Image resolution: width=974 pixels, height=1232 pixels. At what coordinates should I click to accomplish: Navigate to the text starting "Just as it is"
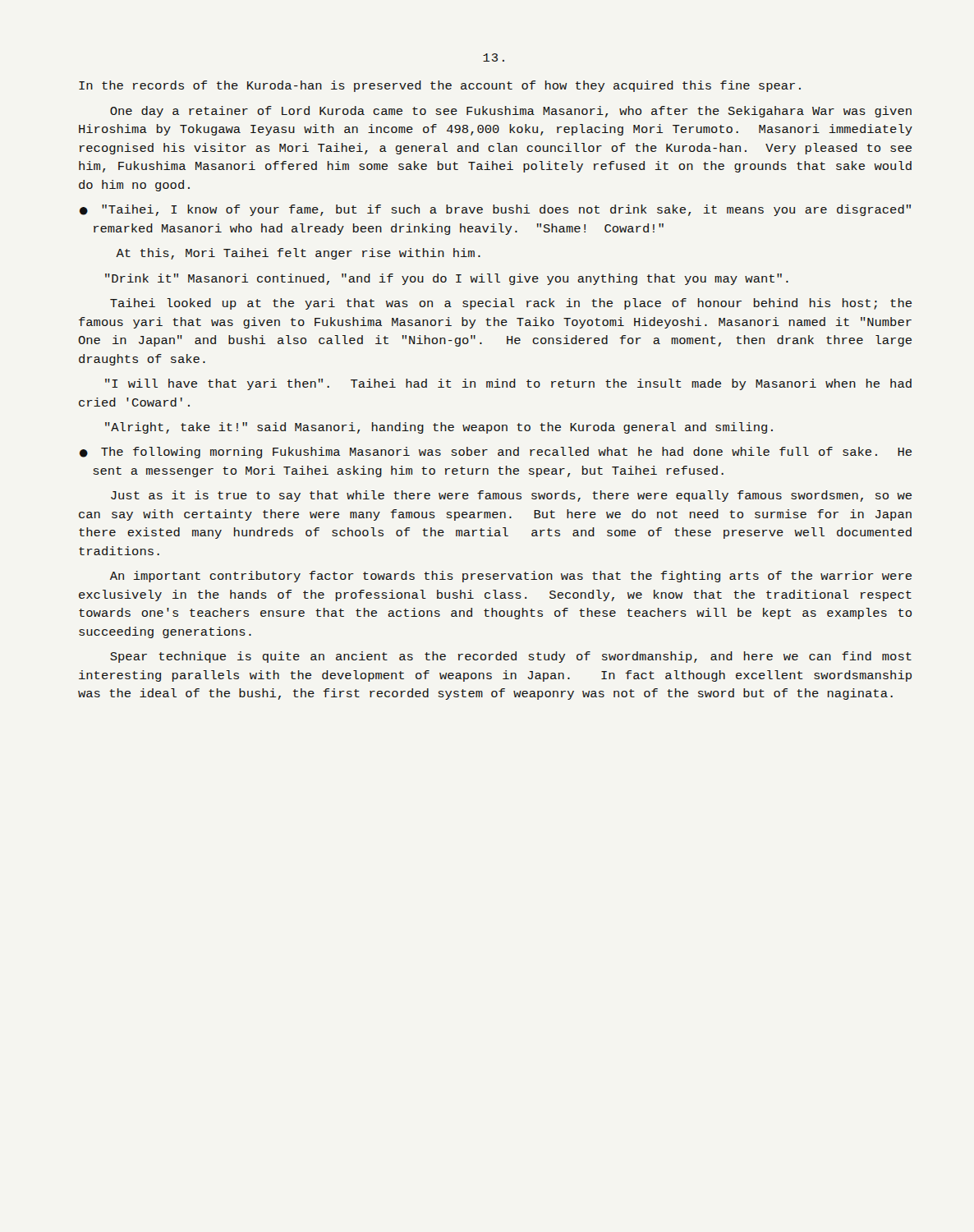pyautogui.click(x=495, y=524)
